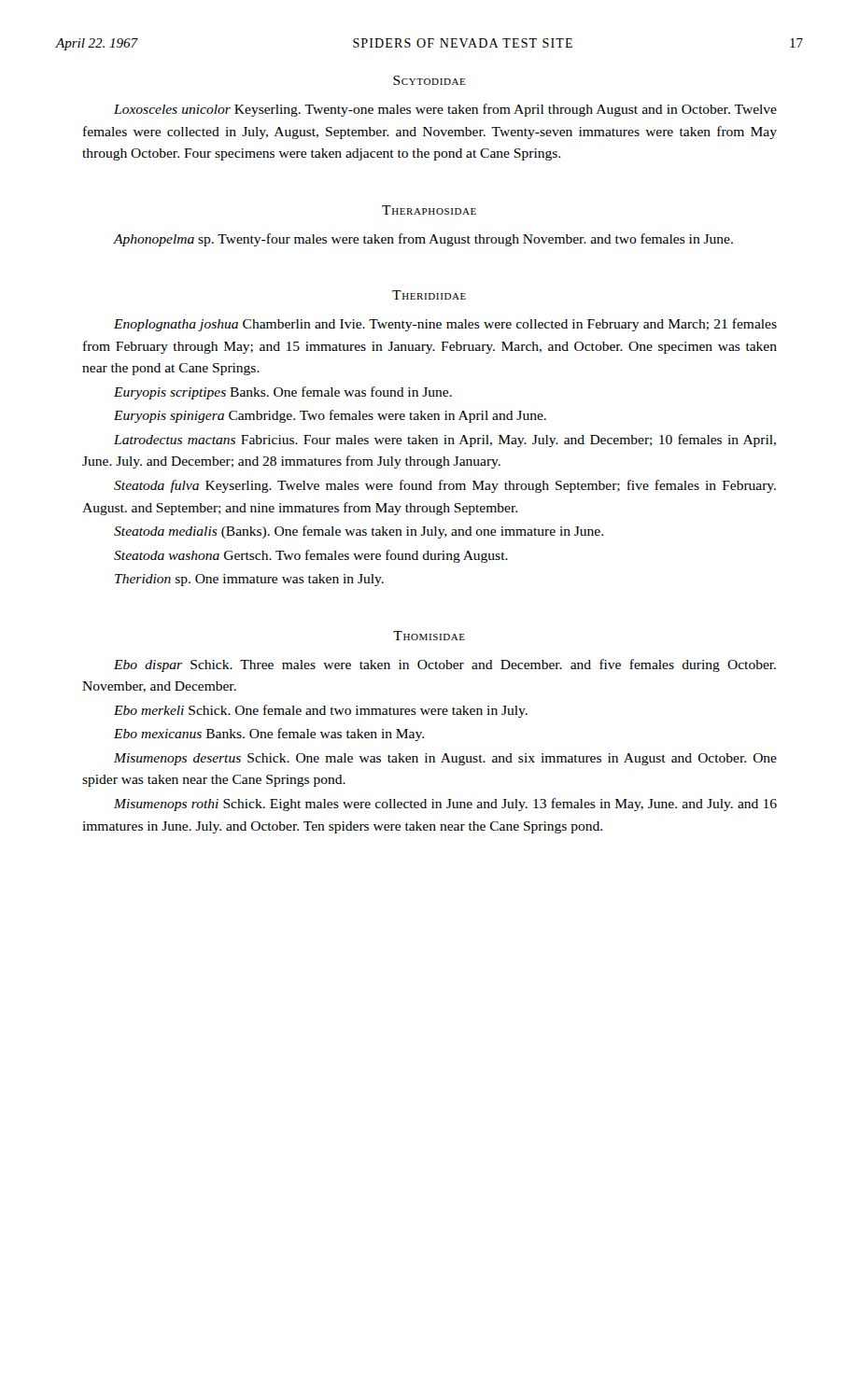859x1400 pixels.
Task: Click on the text block that reads "Enoplognatha joshua Chamberlin"
Action: [430, 346]
